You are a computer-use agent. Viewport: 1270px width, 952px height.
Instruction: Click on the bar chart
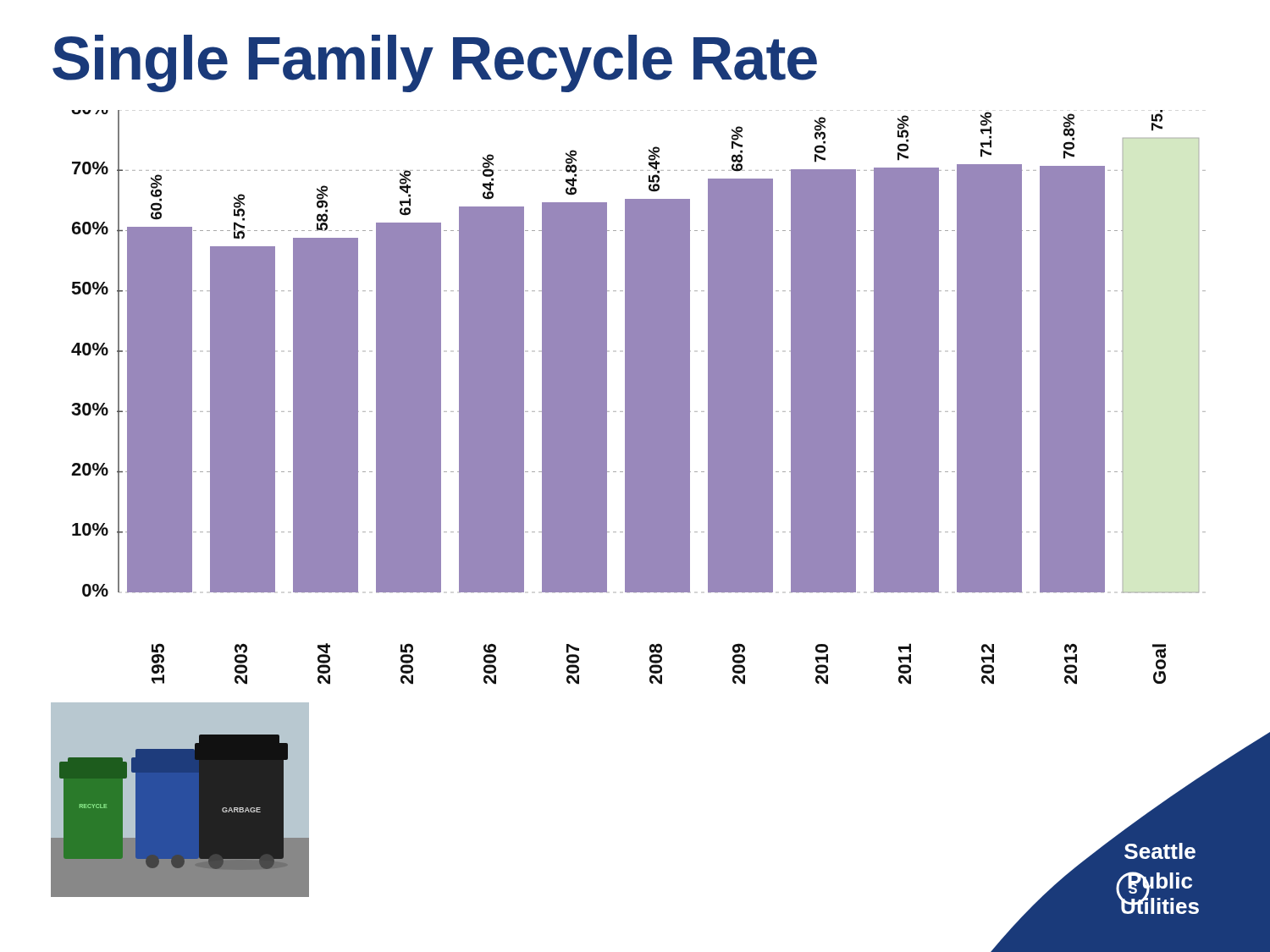pos(635,398)
